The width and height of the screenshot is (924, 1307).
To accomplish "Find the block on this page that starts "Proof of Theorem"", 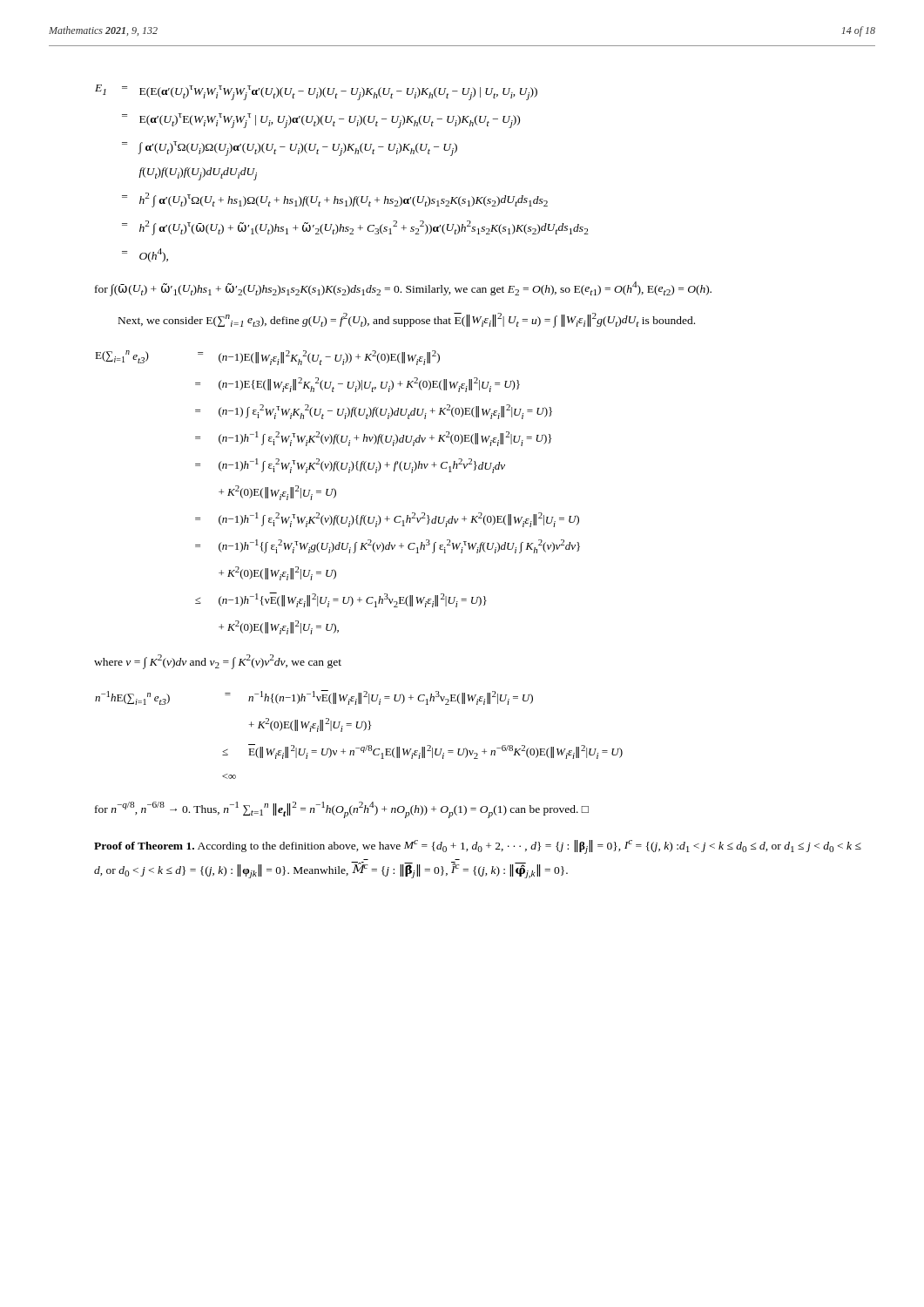I will tap(478, 857).
